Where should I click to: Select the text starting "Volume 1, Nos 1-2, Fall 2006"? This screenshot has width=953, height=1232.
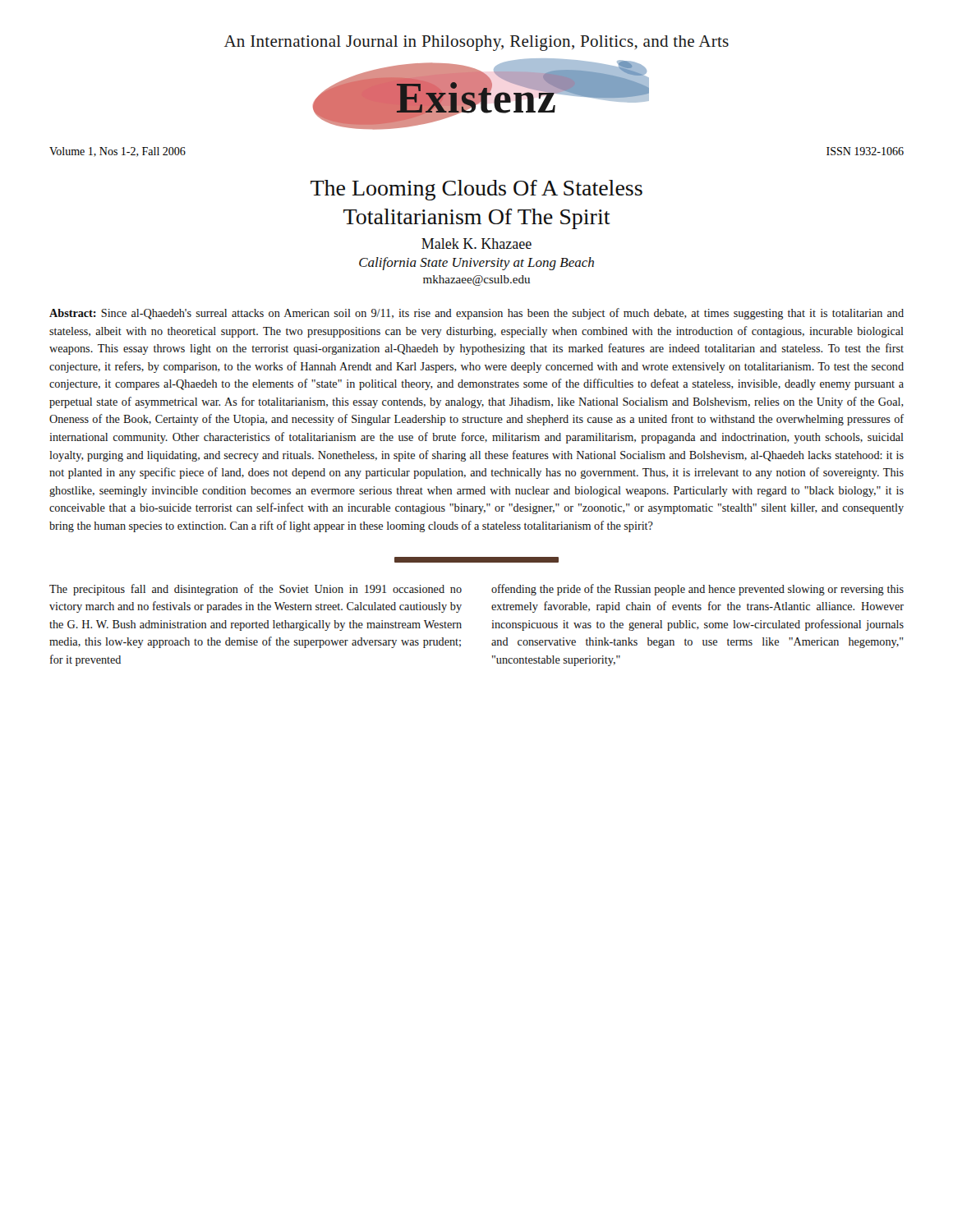pyautogui.click(x=117, y=152)
